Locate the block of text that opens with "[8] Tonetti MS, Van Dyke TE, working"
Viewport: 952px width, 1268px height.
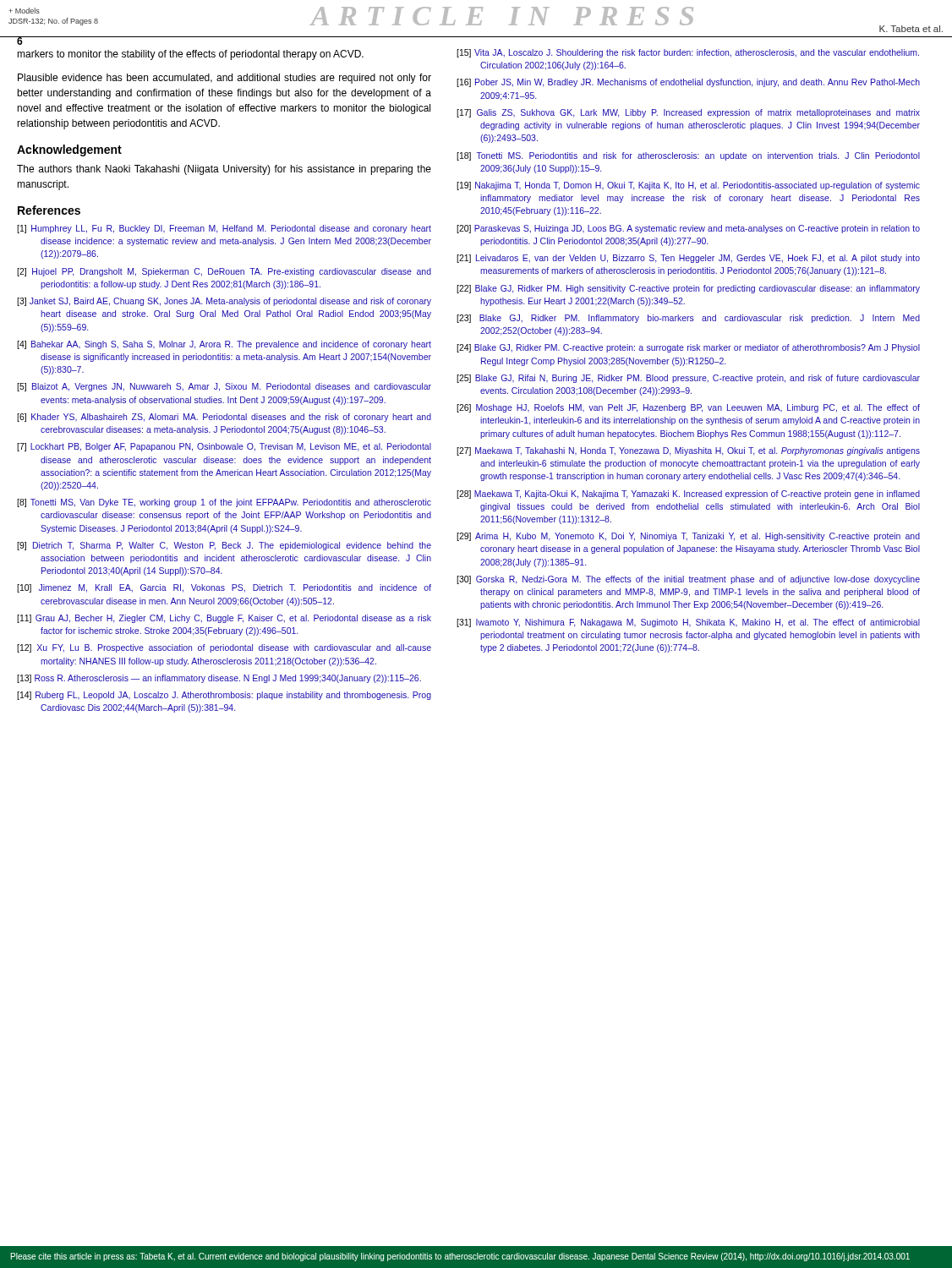pos(224,515)
